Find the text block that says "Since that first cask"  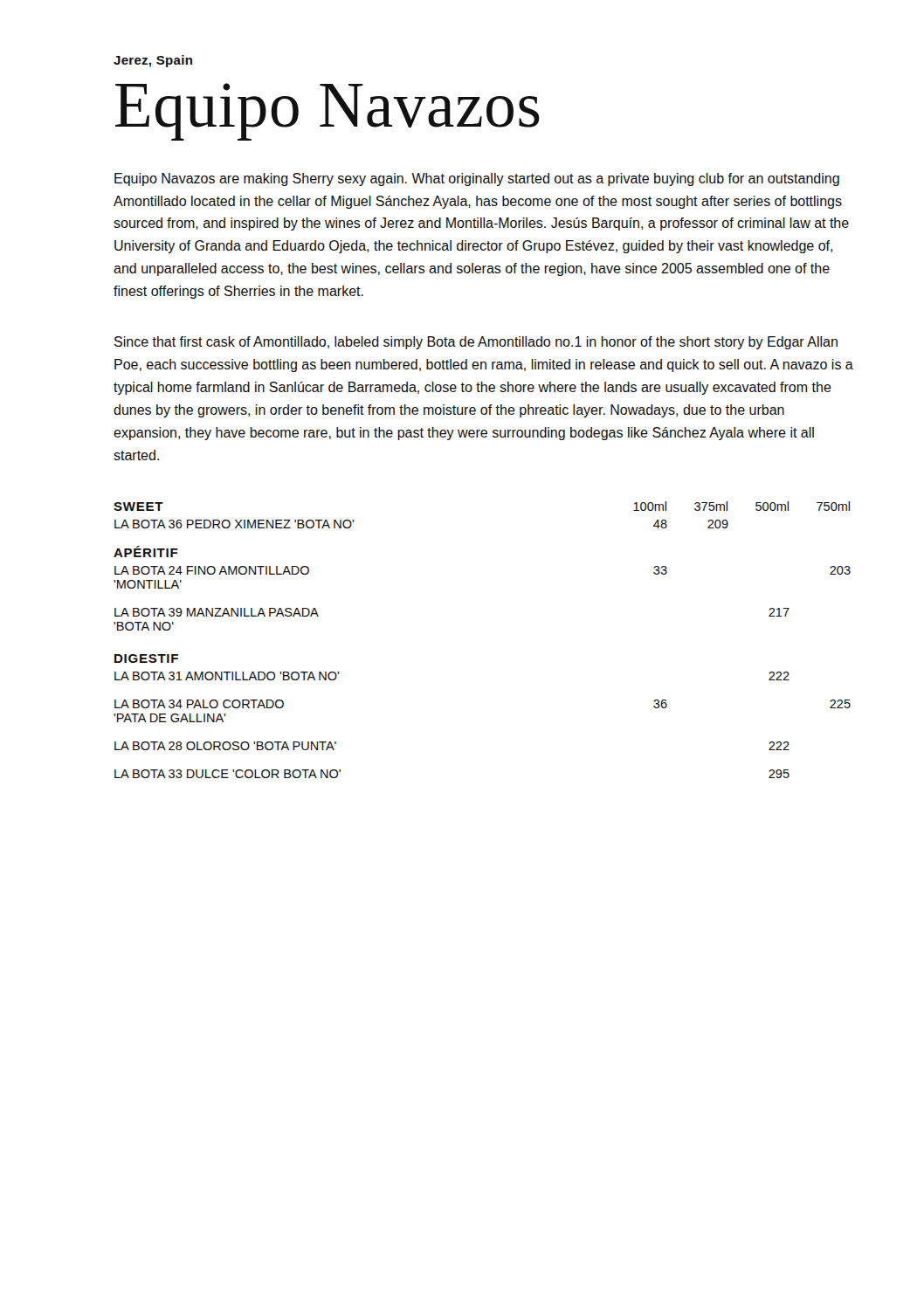pos(483,399)
